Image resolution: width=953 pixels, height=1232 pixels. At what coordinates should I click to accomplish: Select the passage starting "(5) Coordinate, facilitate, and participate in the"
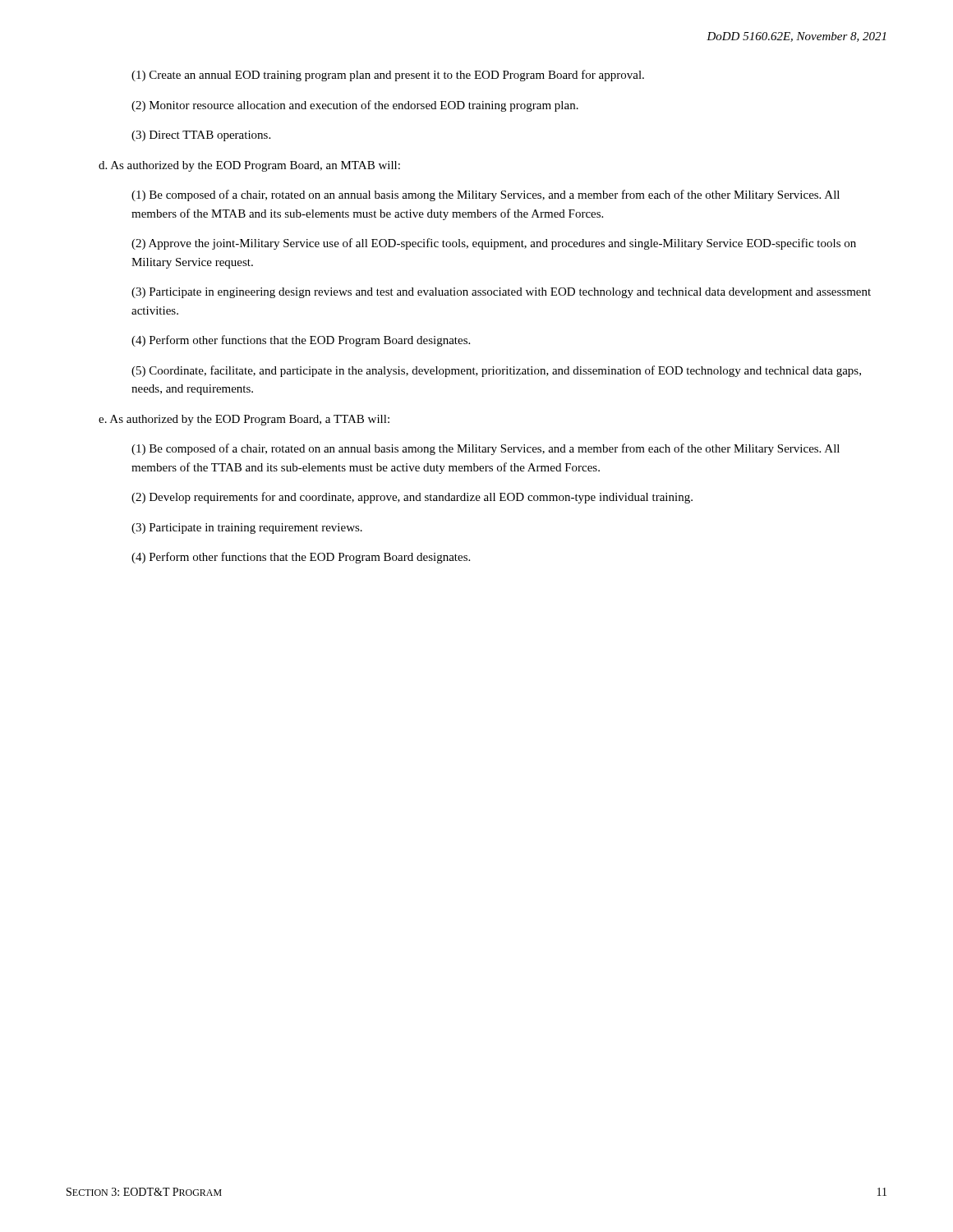point(497,379)
